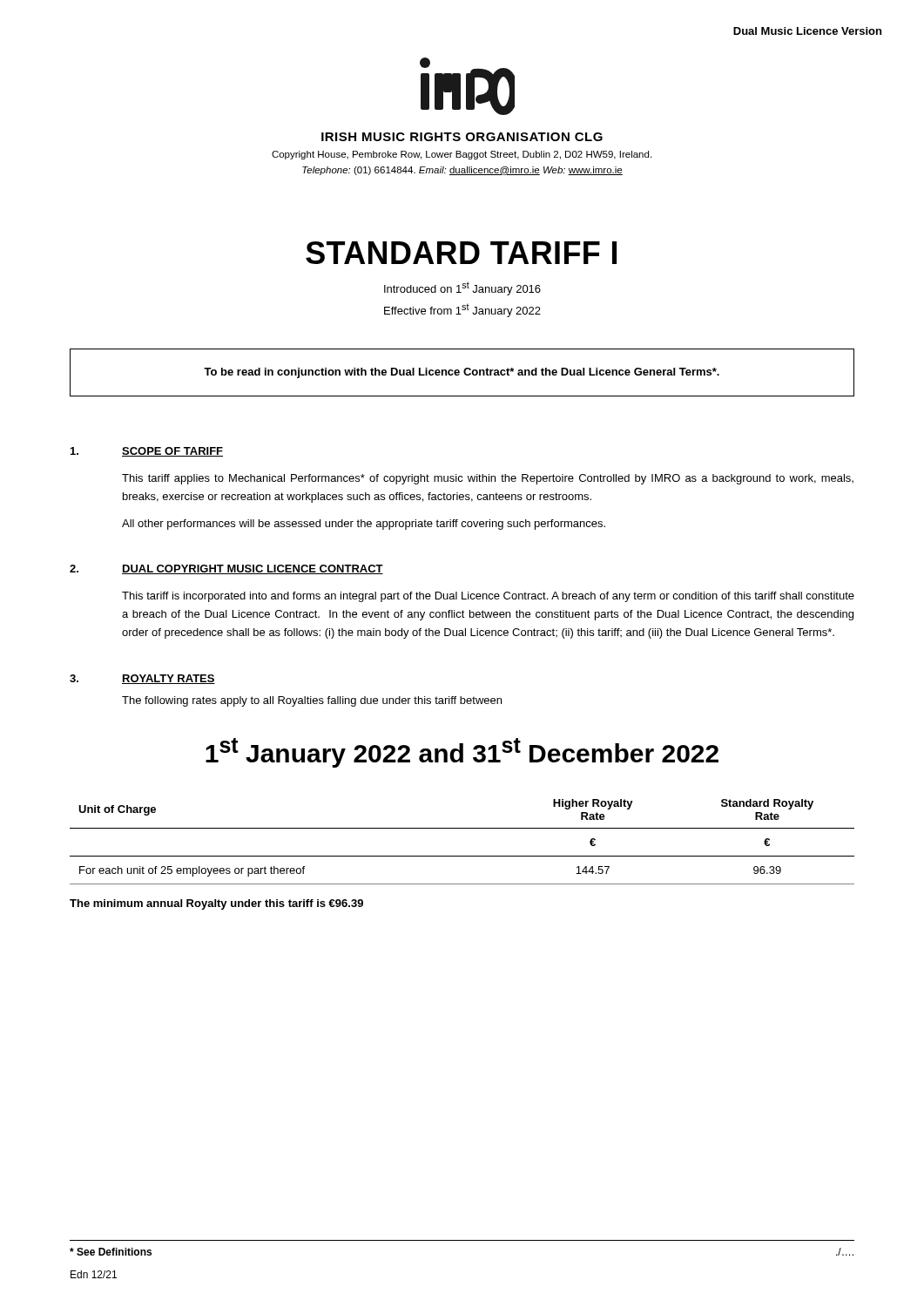Click on the element starting "1. SCOPE OF TARIFF"

[147, 452]
